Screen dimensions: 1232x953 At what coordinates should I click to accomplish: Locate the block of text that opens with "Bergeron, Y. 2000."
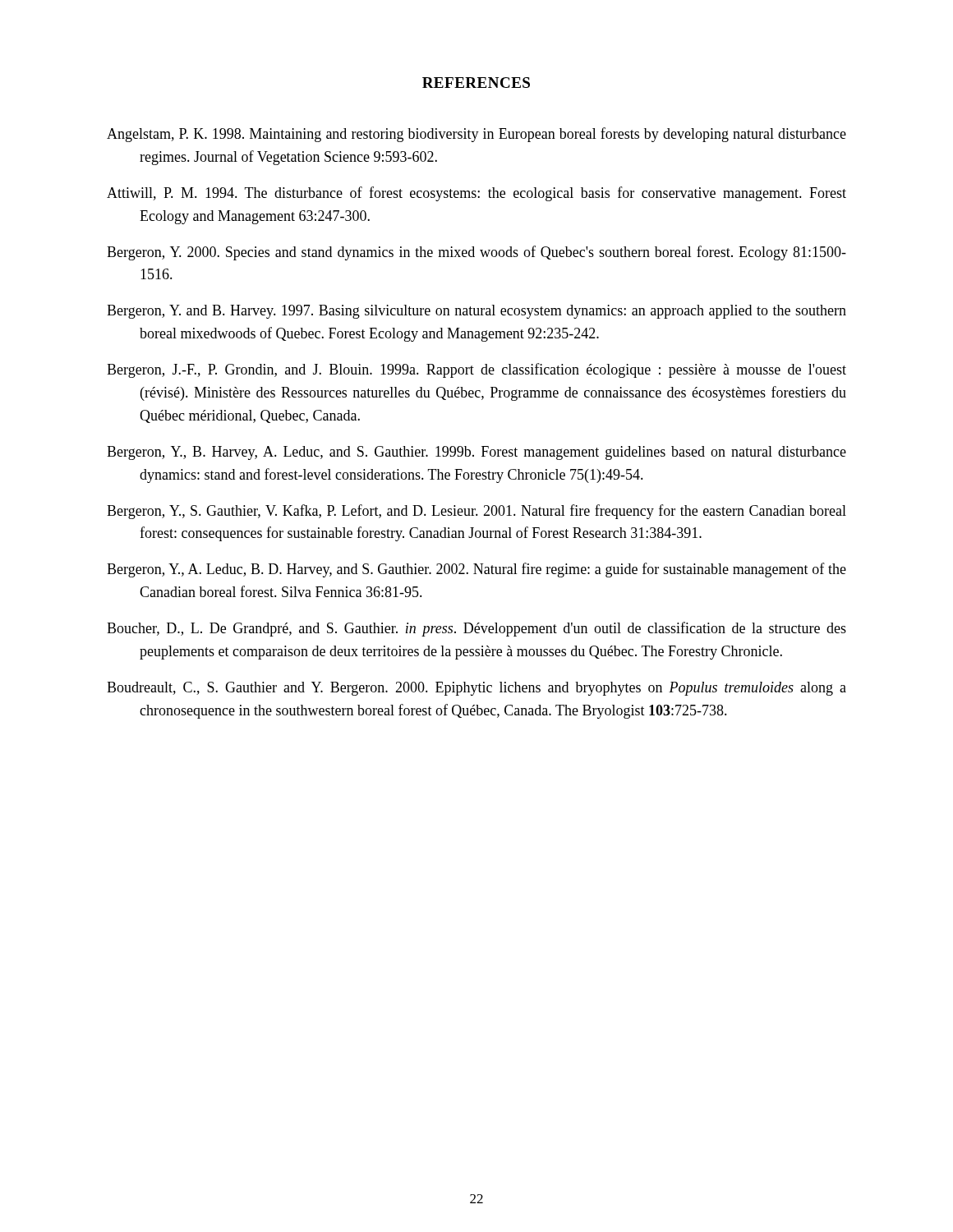point(476,263)
